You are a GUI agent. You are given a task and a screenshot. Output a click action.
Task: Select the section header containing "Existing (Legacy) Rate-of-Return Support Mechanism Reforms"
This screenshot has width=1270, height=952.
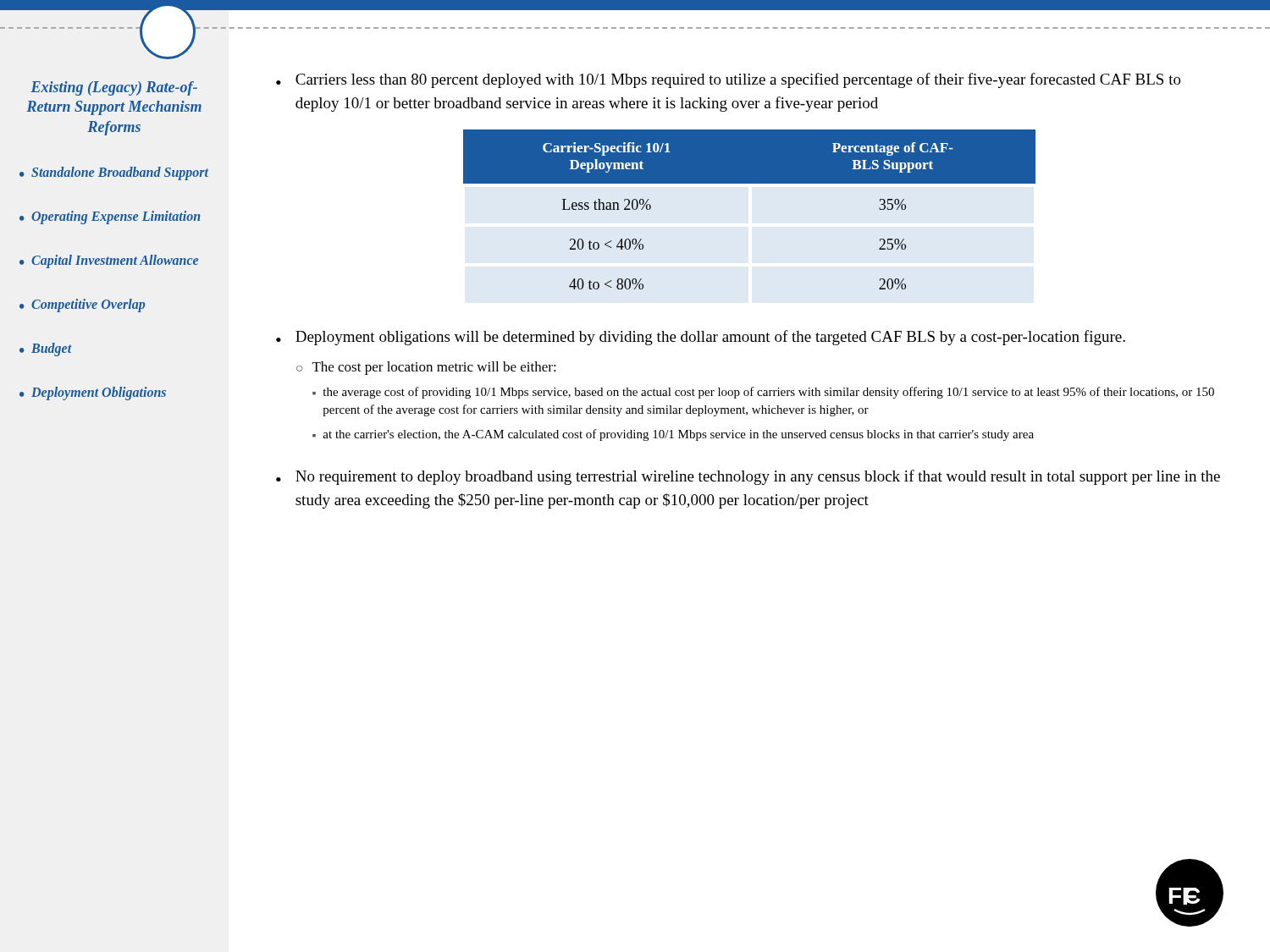[114, 107]
